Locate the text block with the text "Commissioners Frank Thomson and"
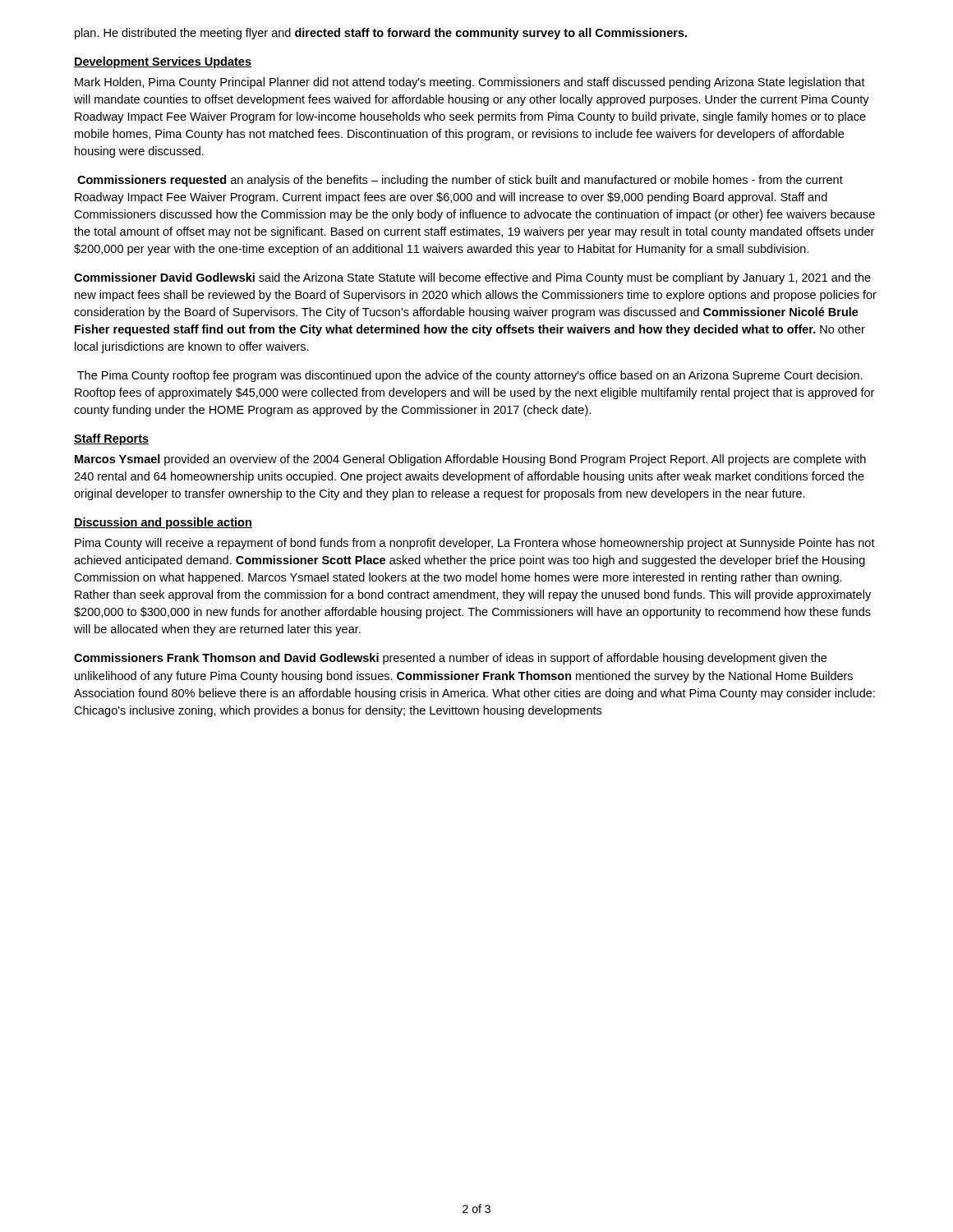This screenshot has height=1232, width=953. 475,684
